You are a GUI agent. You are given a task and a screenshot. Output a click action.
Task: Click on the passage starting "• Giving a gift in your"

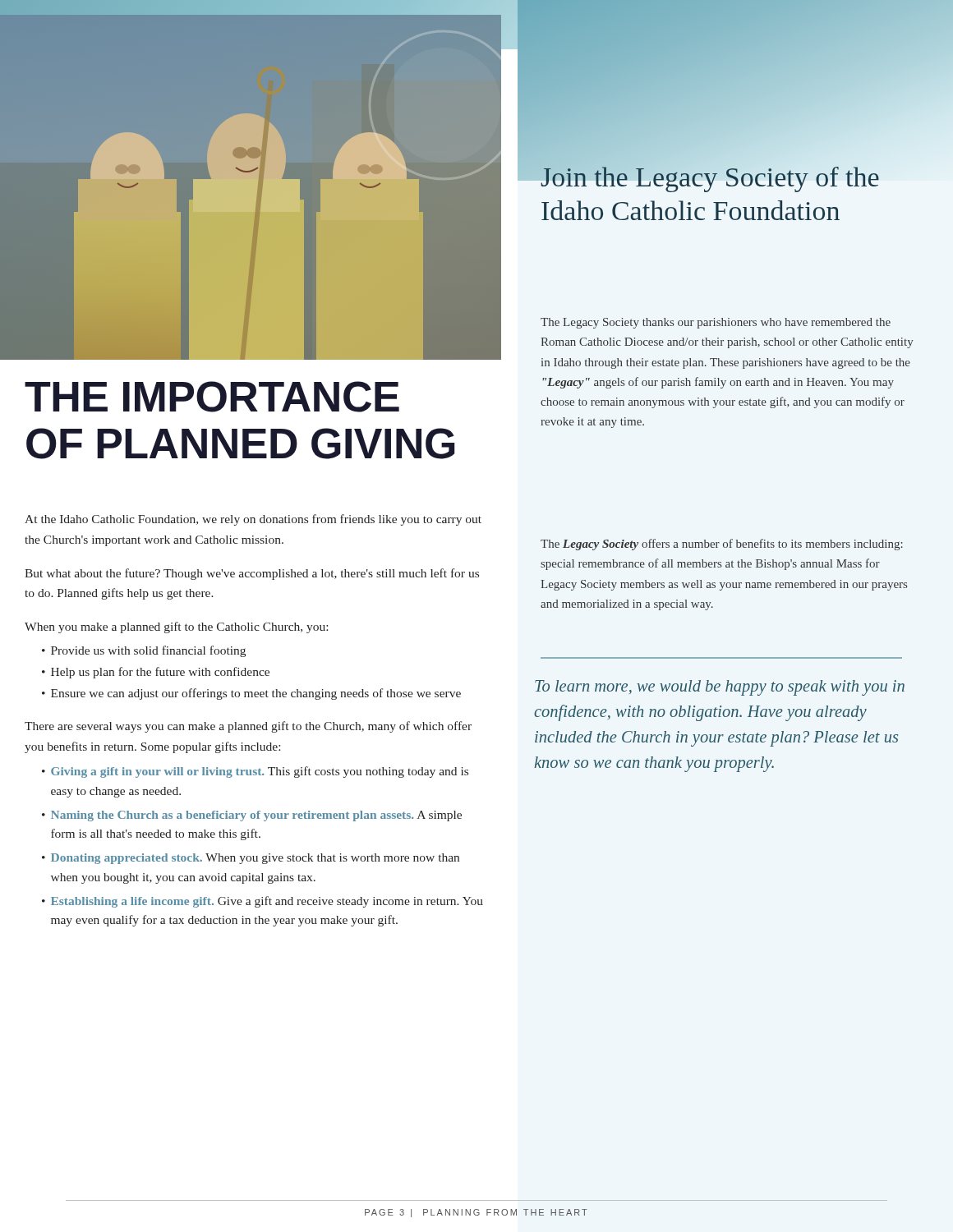point(265,781)
